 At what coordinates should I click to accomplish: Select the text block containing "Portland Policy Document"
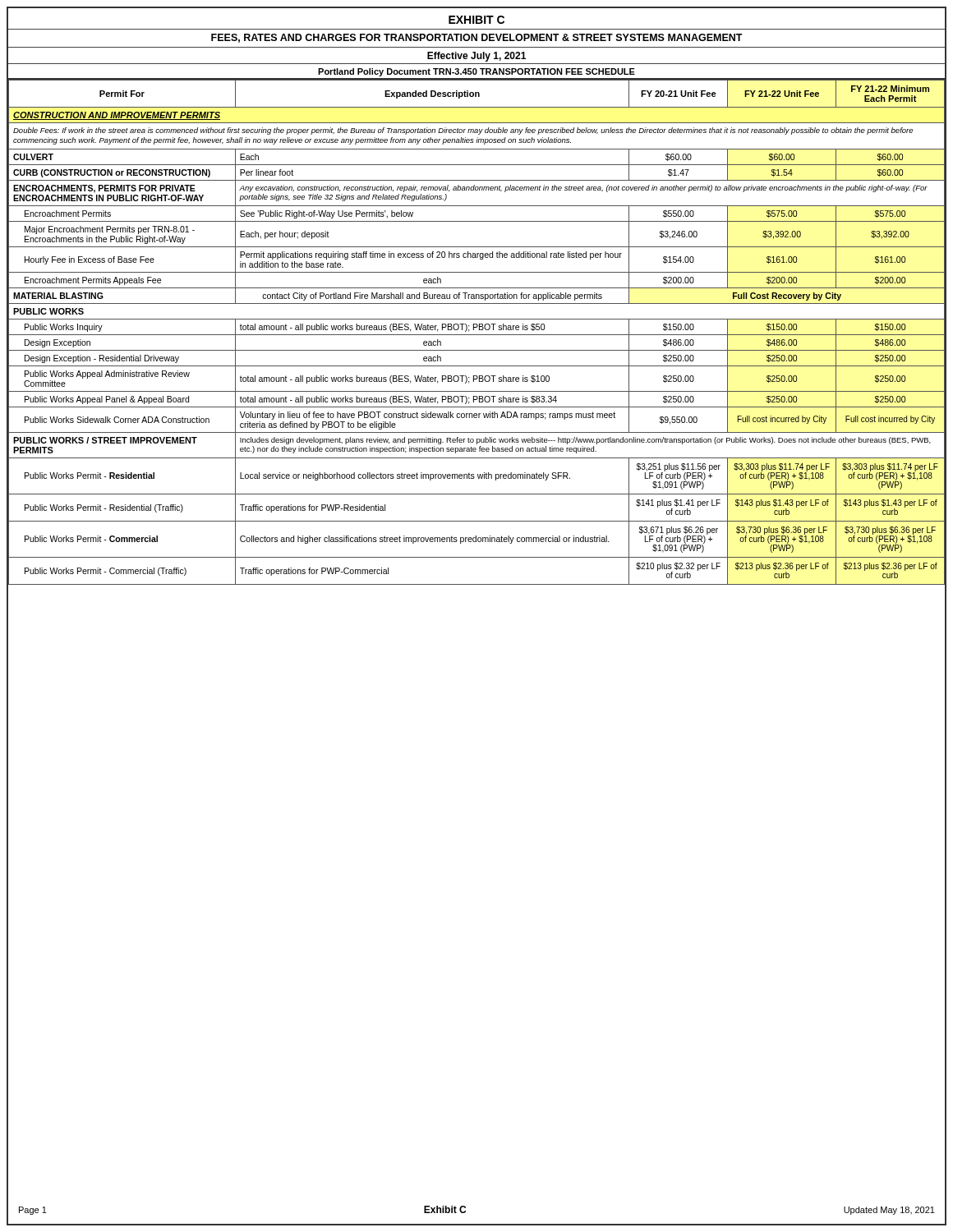(476, 71)
